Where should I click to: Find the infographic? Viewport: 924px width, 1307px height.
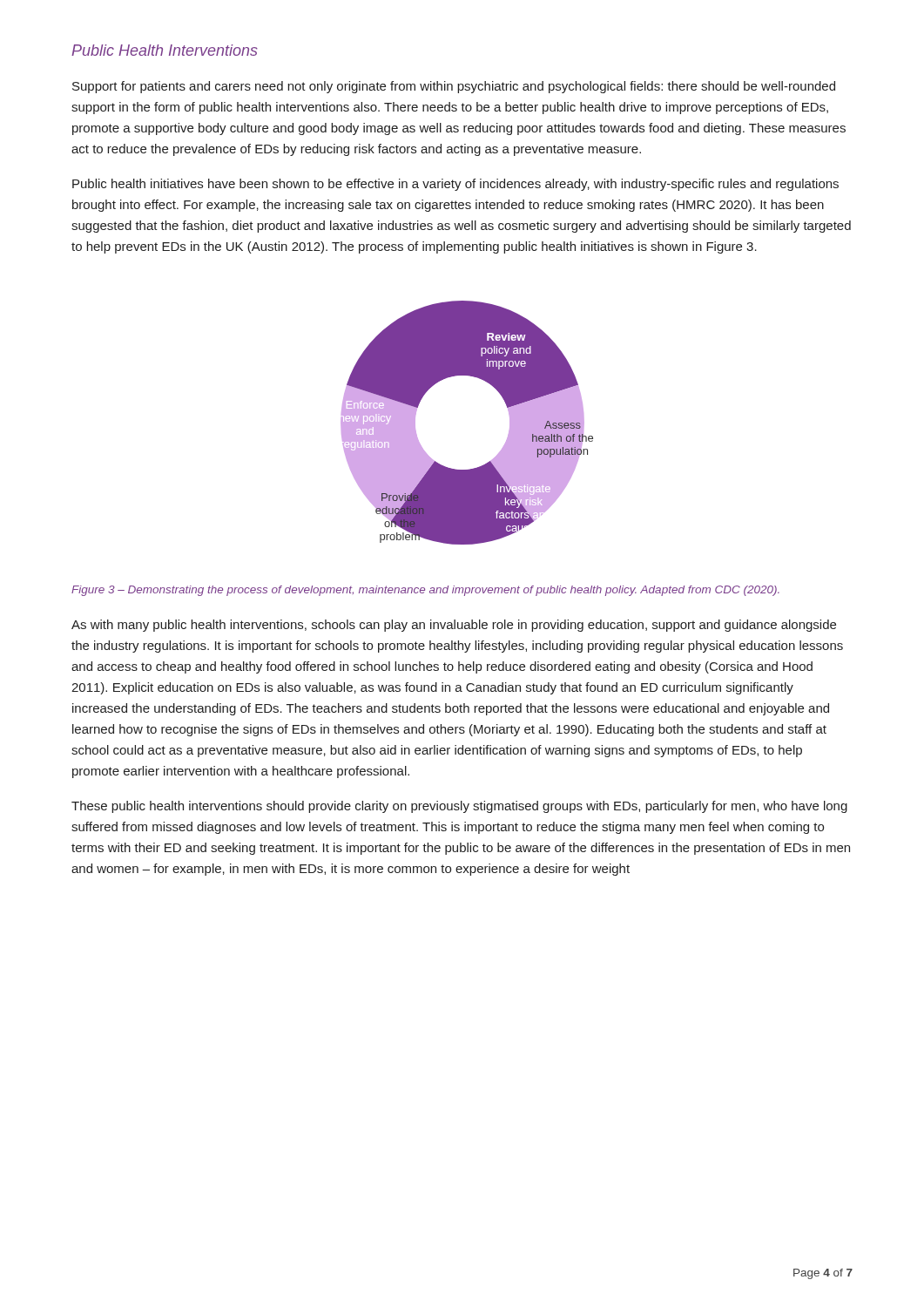(462, 424)
